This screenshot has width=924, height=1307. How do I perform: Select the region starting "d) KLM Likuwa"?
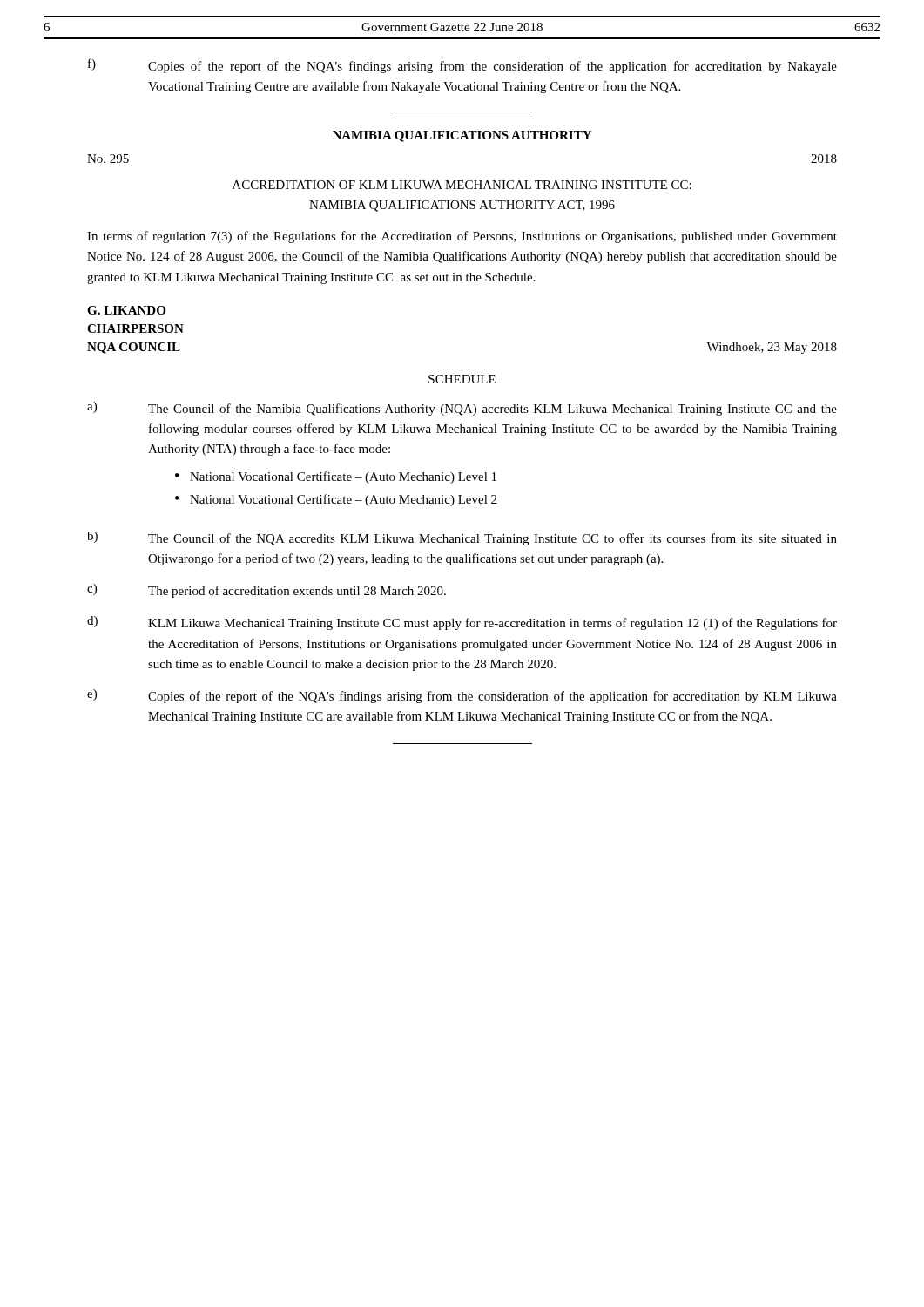click(x=462, y=644)
